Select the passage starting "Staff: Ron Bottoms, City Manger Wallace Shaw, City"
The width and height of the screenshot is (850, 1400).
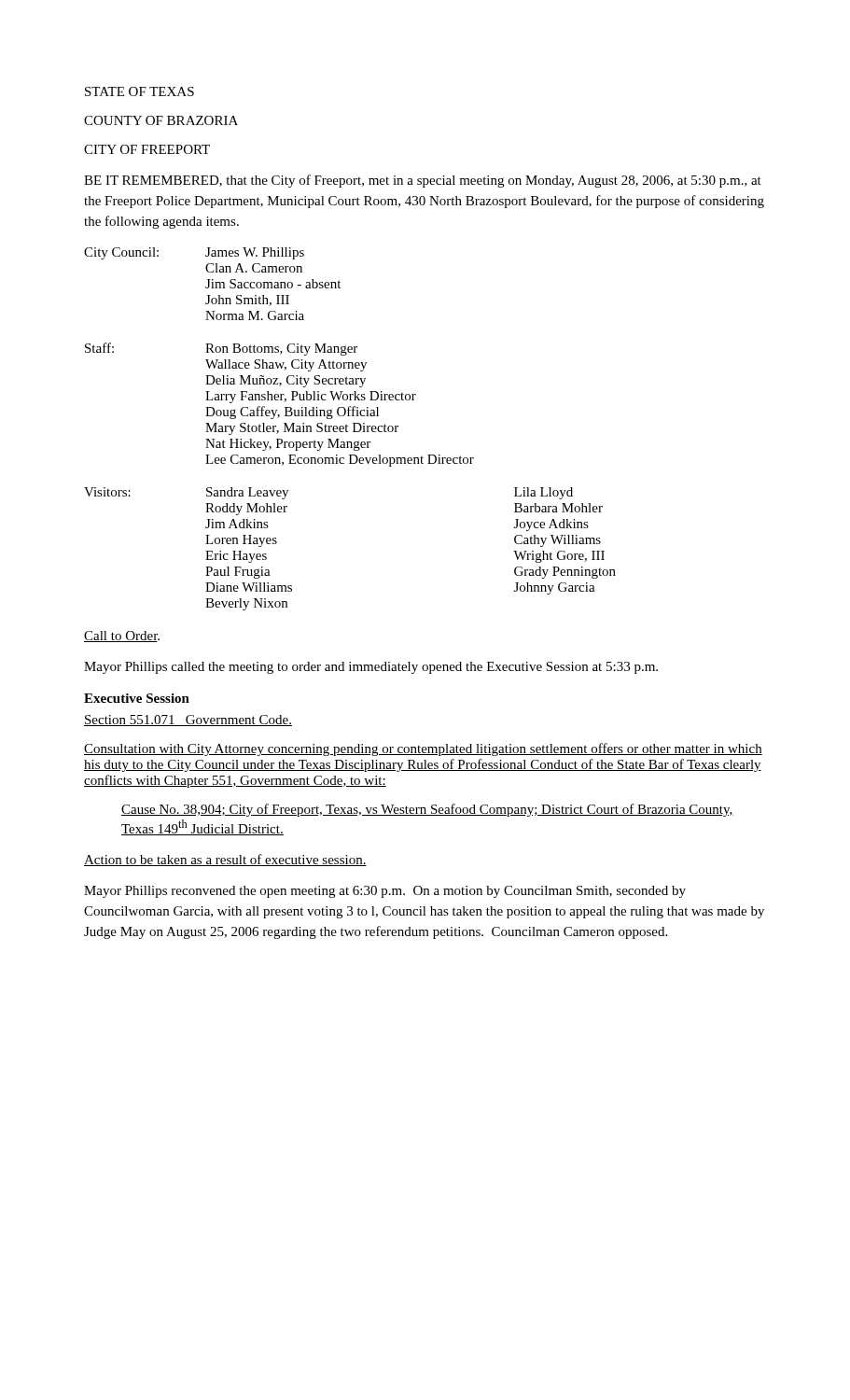[x=221, y=349]
